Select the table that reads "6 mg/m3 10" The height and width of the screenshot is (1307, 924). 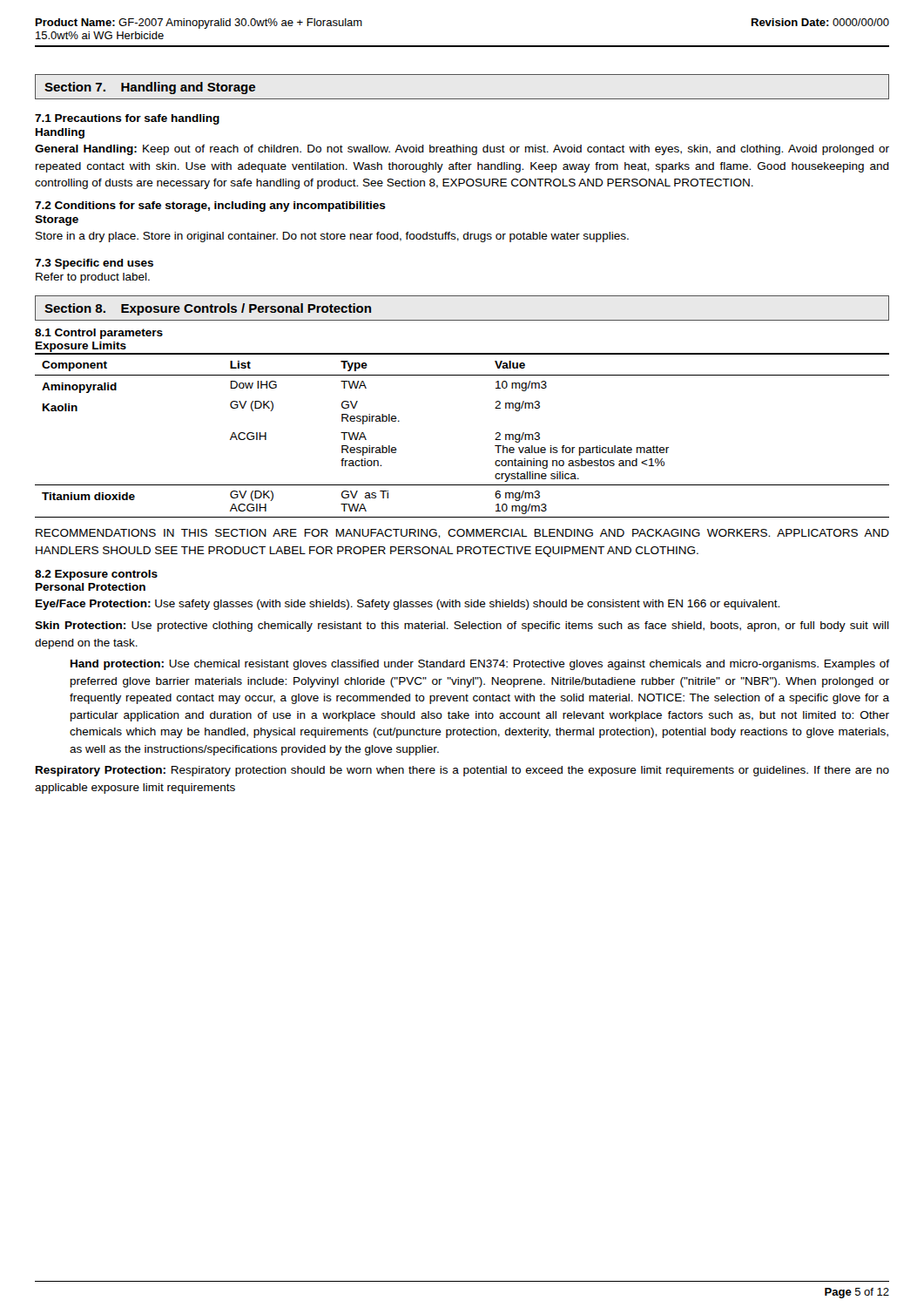(462, 435)
